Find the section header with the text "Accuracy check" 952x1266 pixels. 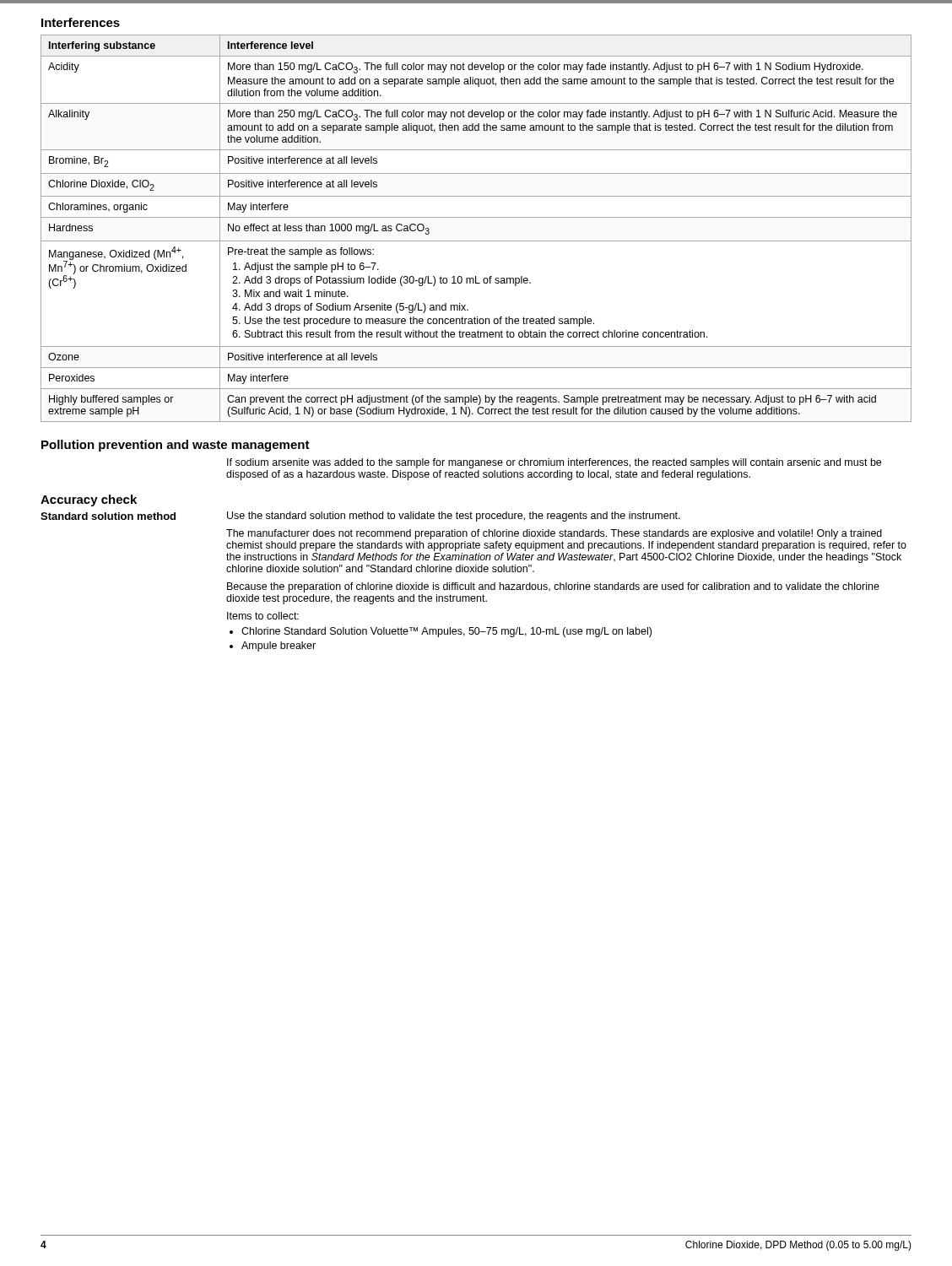point(89,500)
